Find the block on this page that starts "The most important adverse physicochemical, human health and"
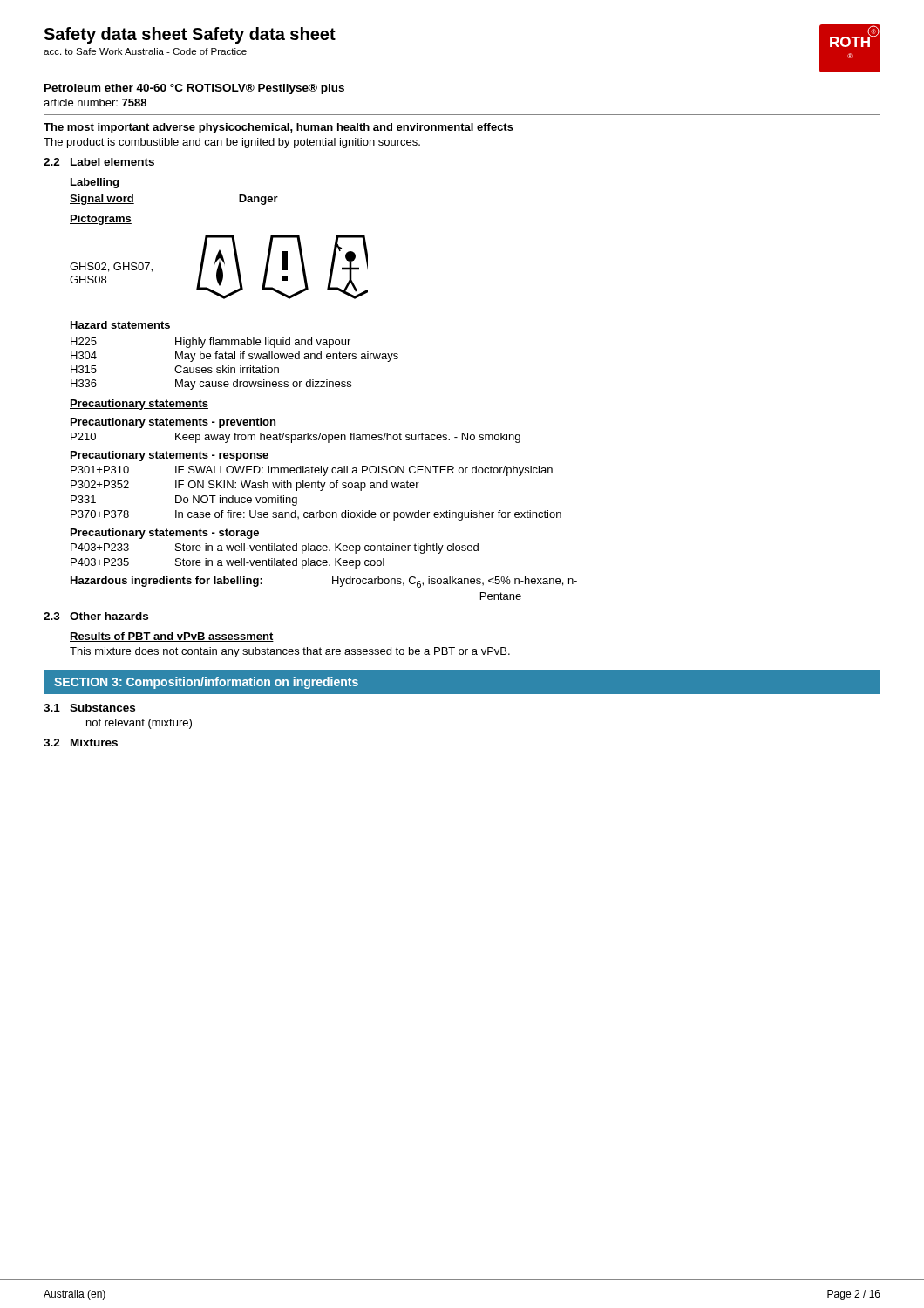This screenshot has width=924, height=1308. (x=462, y=134)
